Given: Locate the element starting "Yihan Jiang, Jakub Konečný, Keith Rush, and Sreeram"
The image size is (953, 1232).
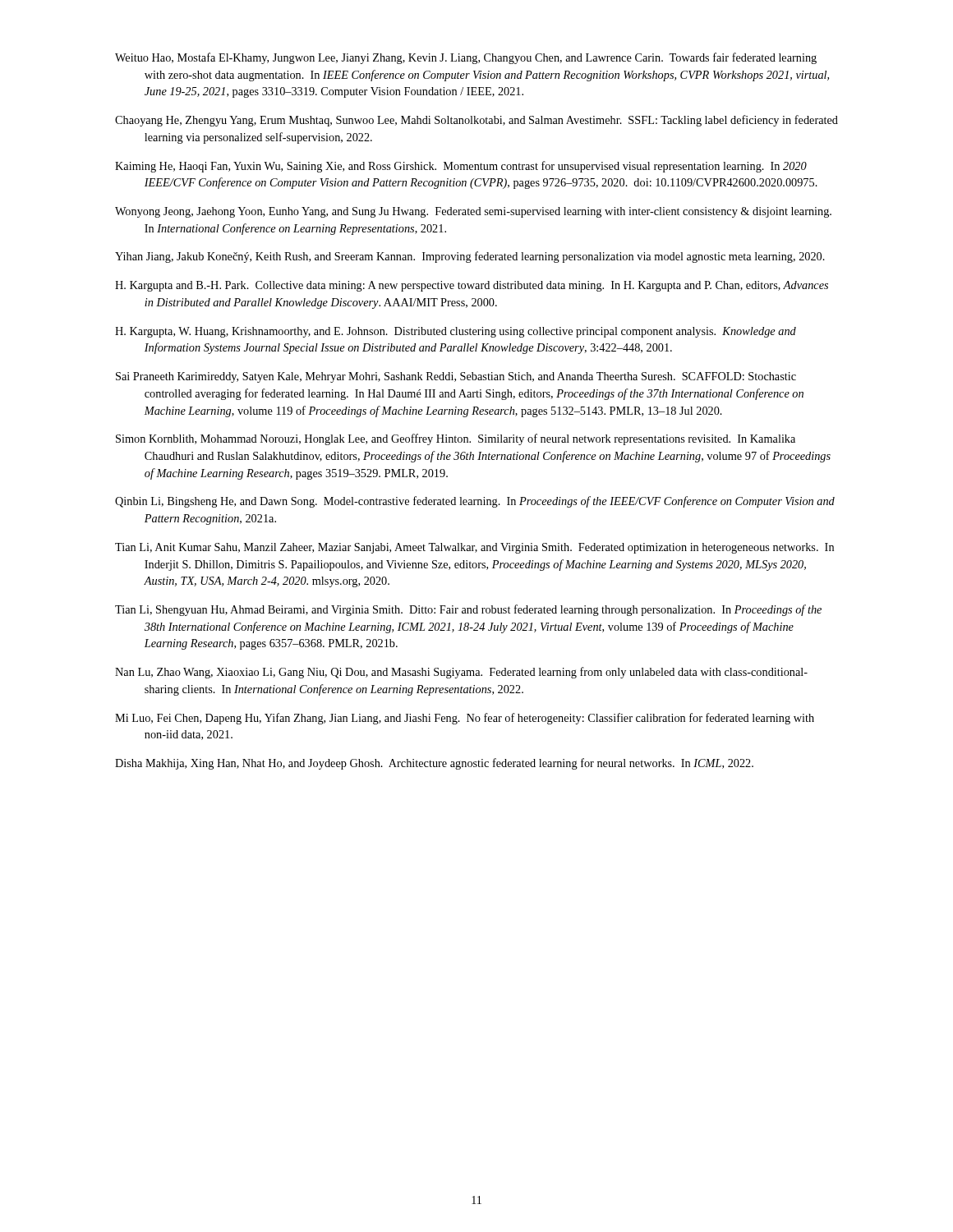Looking at the screenshot, I should tap(470, 257).
